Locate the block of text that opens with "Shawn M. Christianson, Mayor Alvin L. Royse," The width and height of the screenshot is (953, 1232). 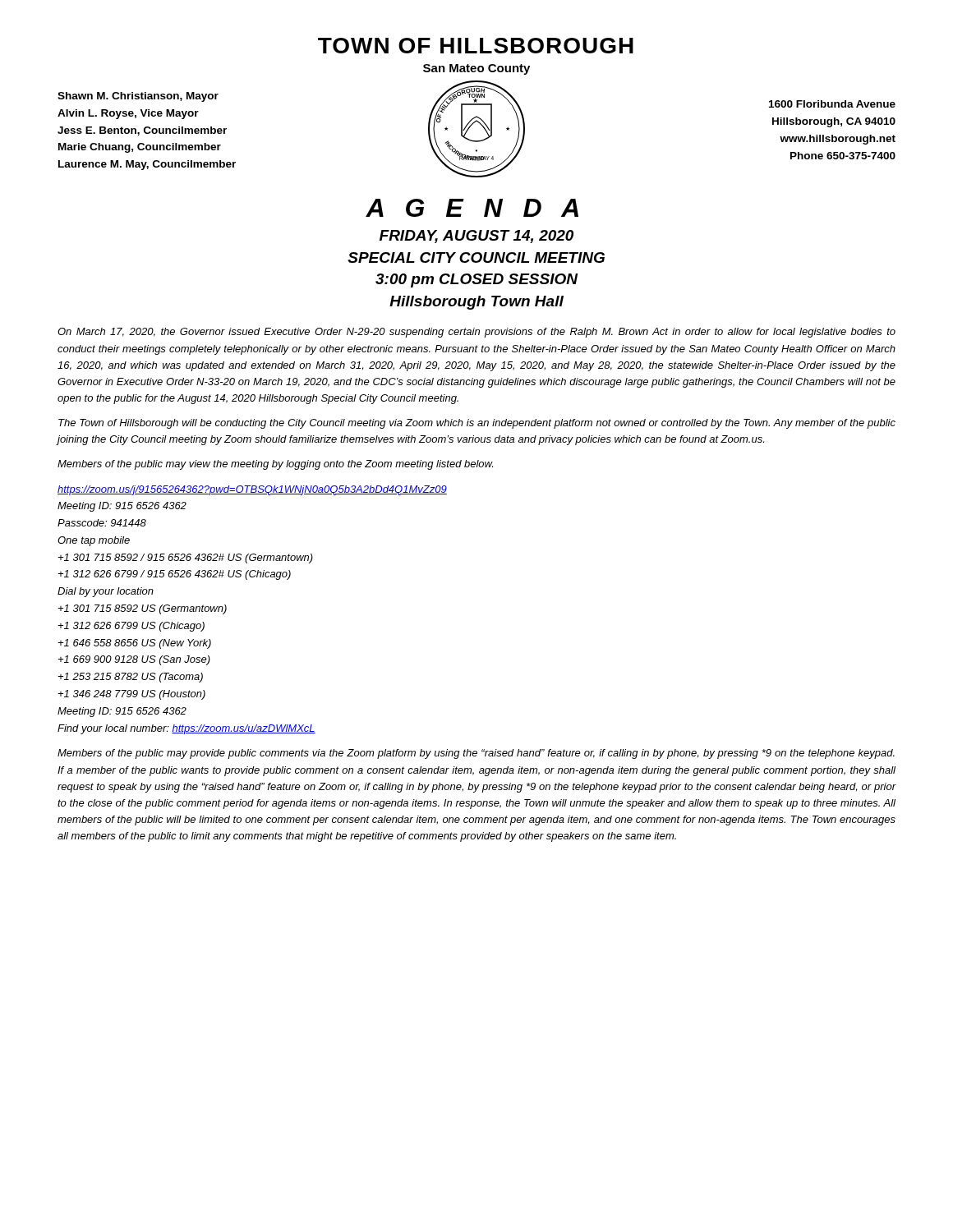point(147,130)
